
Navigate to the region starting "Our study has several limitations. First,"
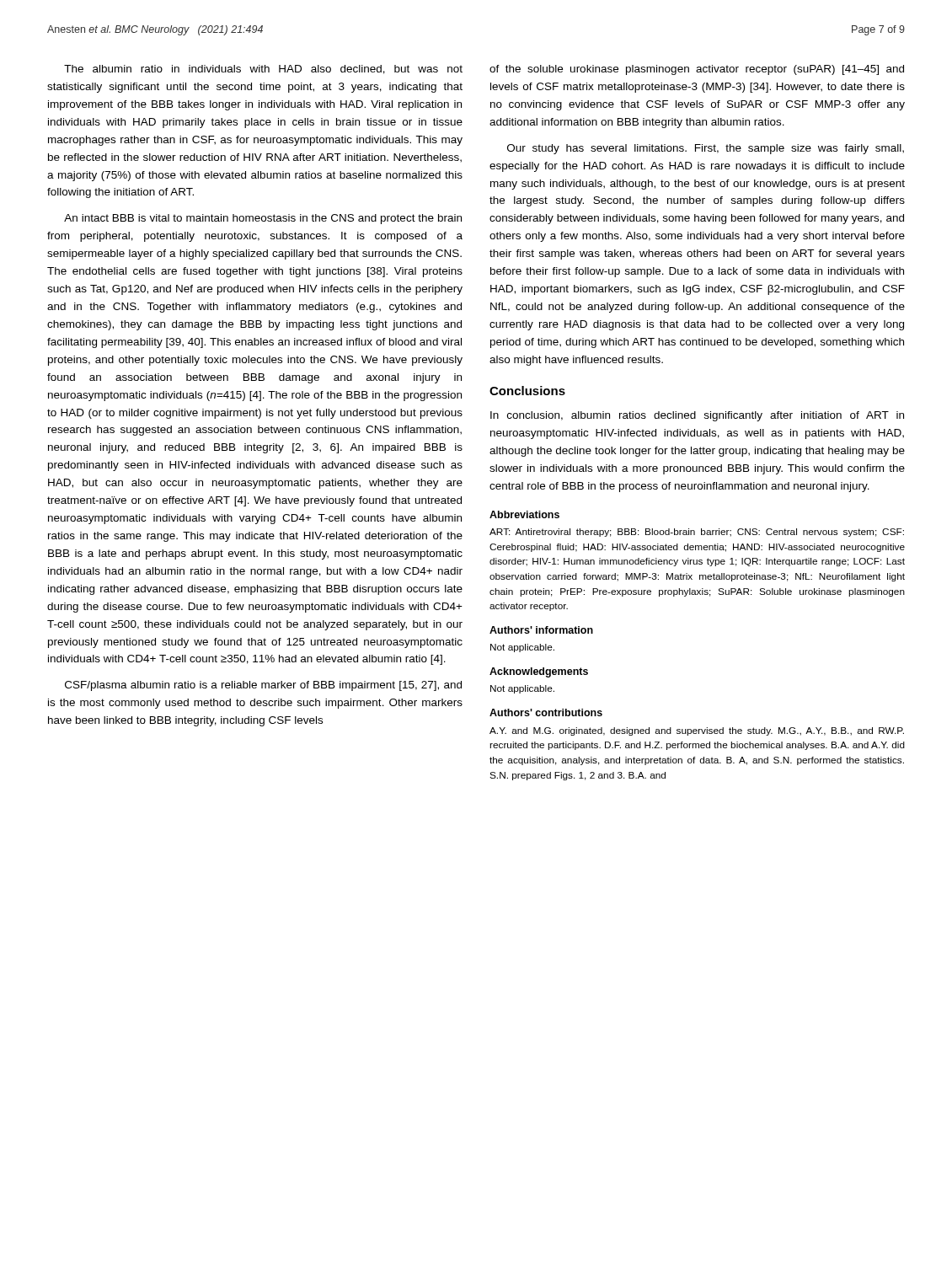pos(697,254)
